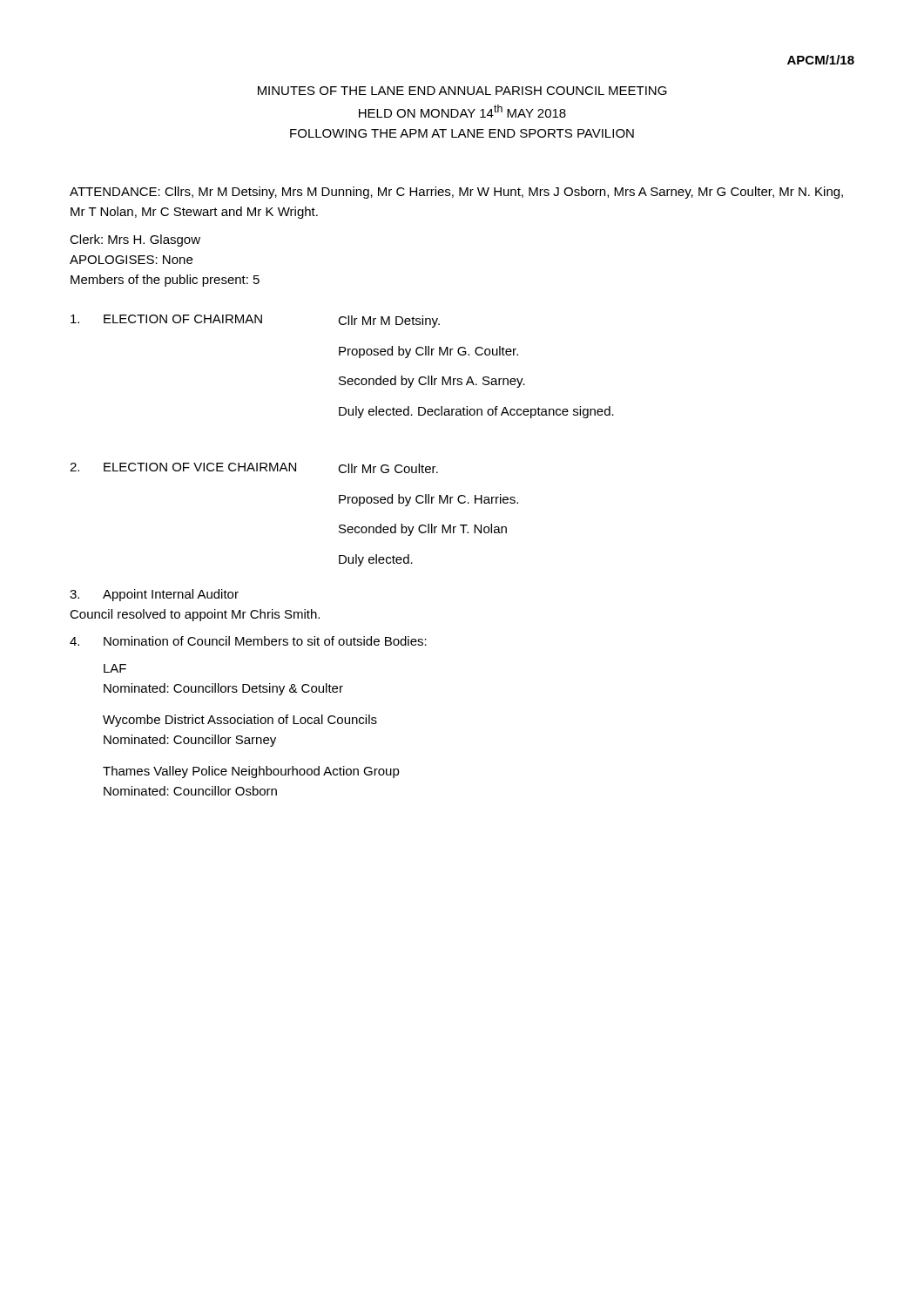Click on the element starting "ATTENDANCE: Cllrs, Mr"
The image size is (924, 1307).
(457, 201)
